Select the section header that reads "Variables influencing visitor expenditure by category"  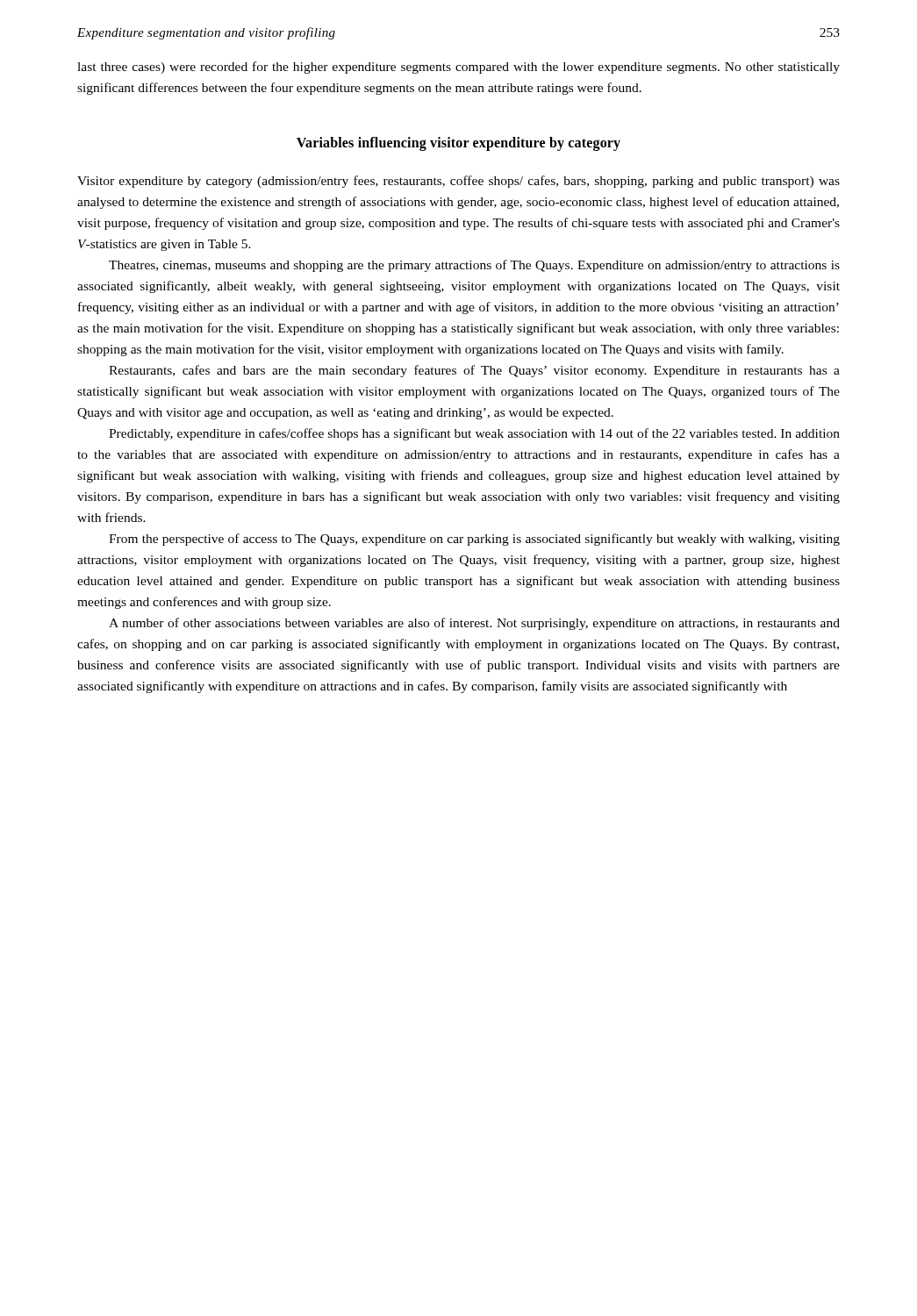pos(458,143)
